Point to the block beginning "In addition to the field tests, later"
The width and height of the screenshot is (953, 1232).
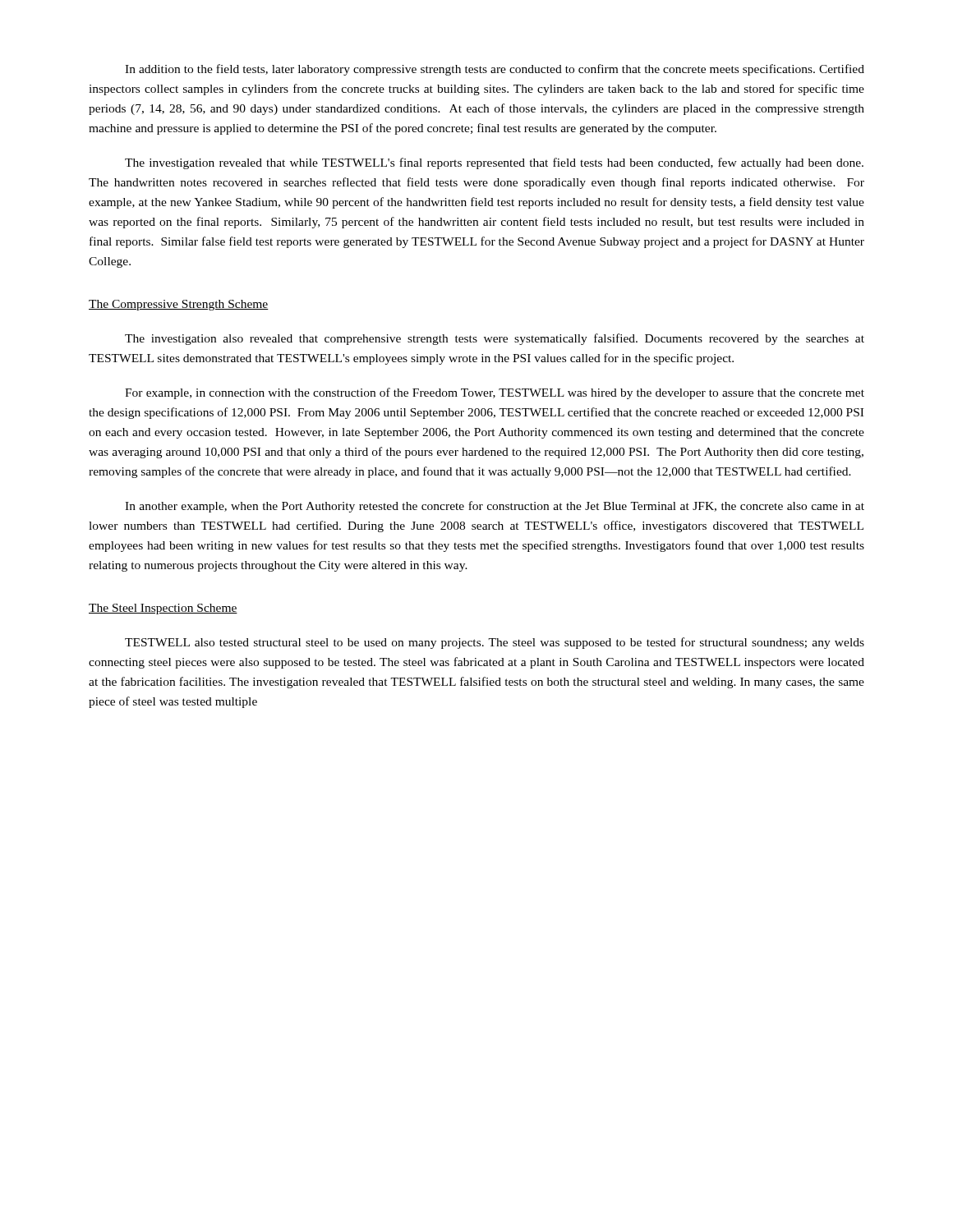click(476, 99)
